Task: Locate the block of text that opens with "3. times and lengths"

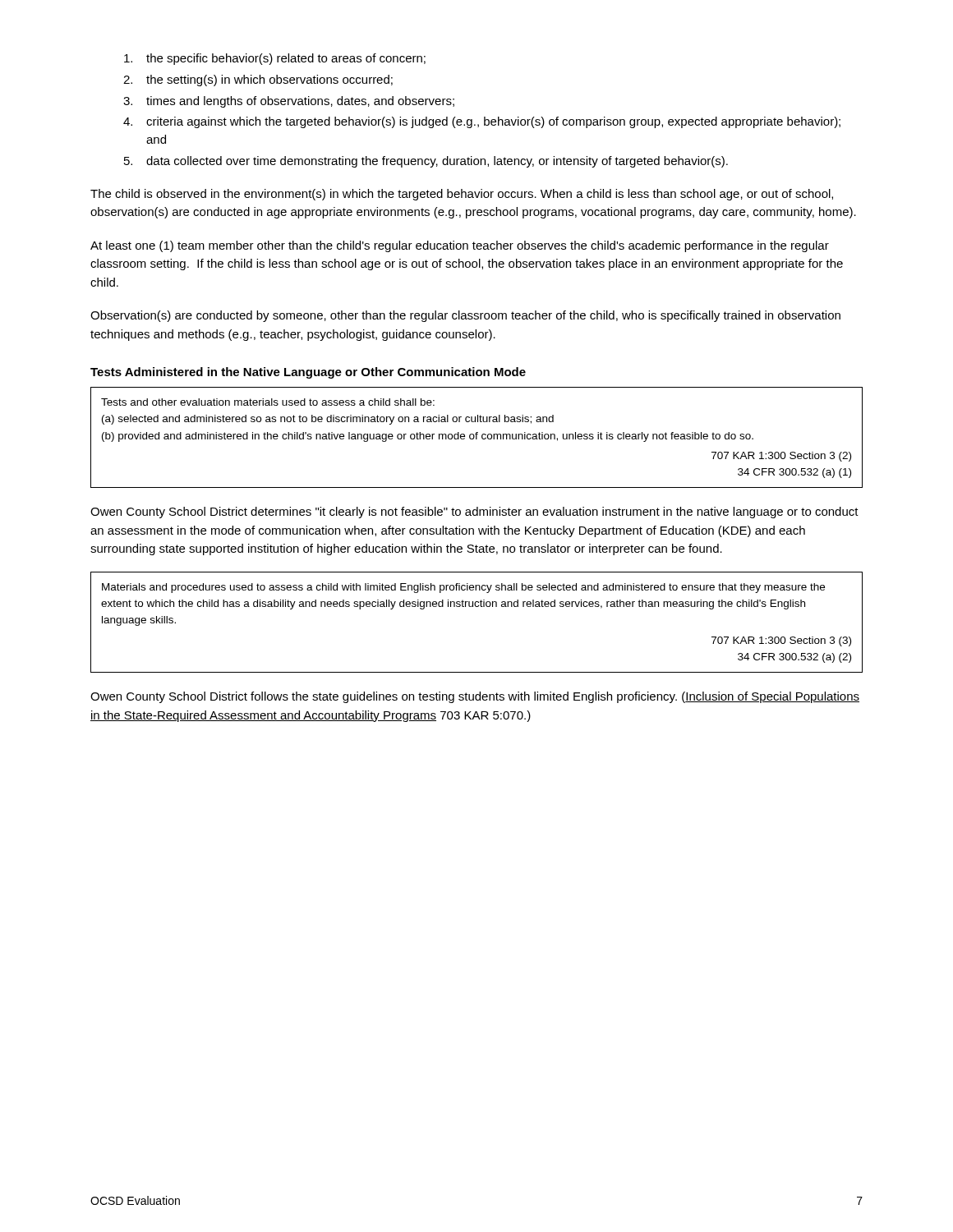Action: tap(289, 102)
